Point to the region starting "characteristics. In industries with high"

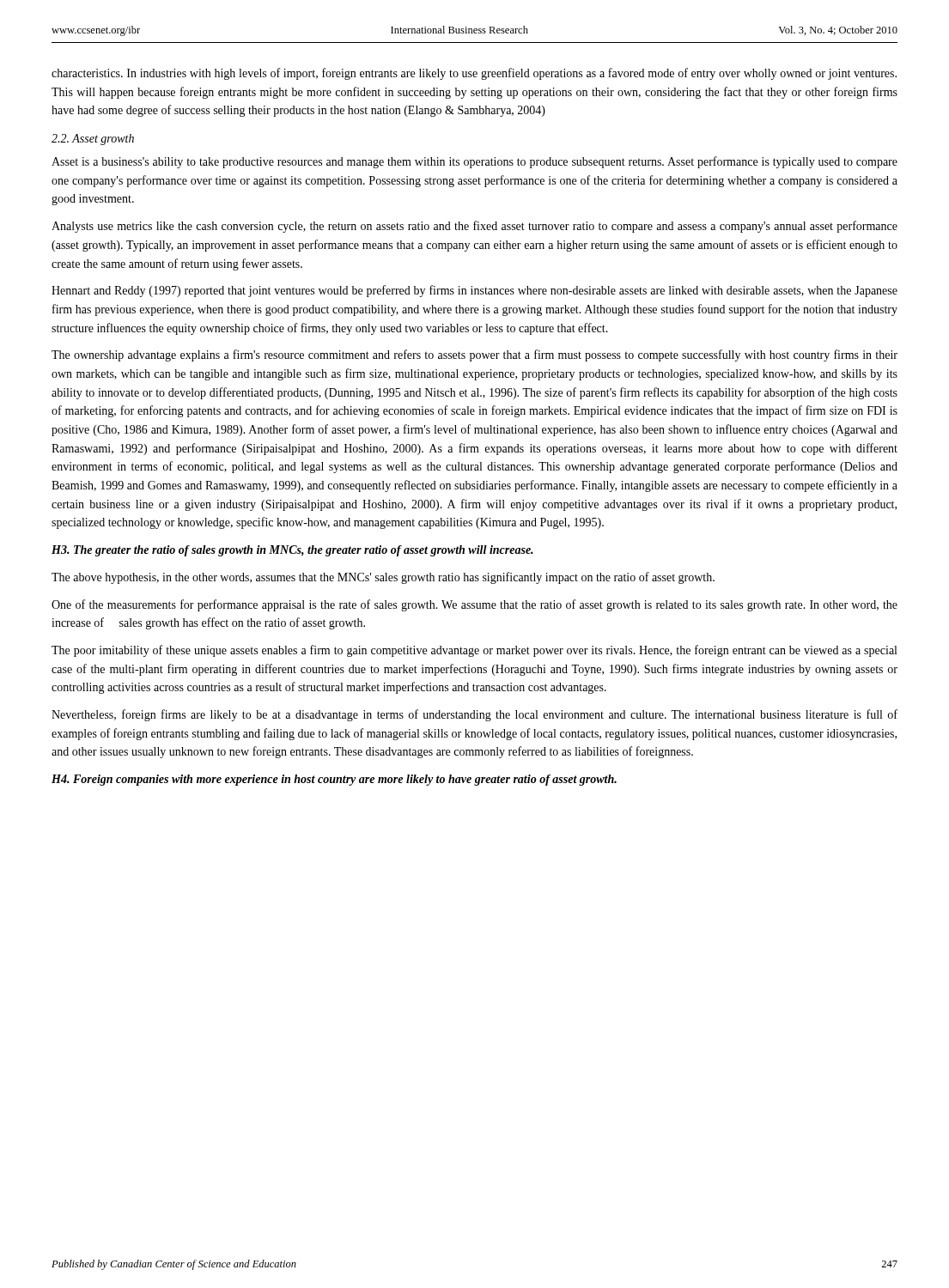[x=474, y=92]
